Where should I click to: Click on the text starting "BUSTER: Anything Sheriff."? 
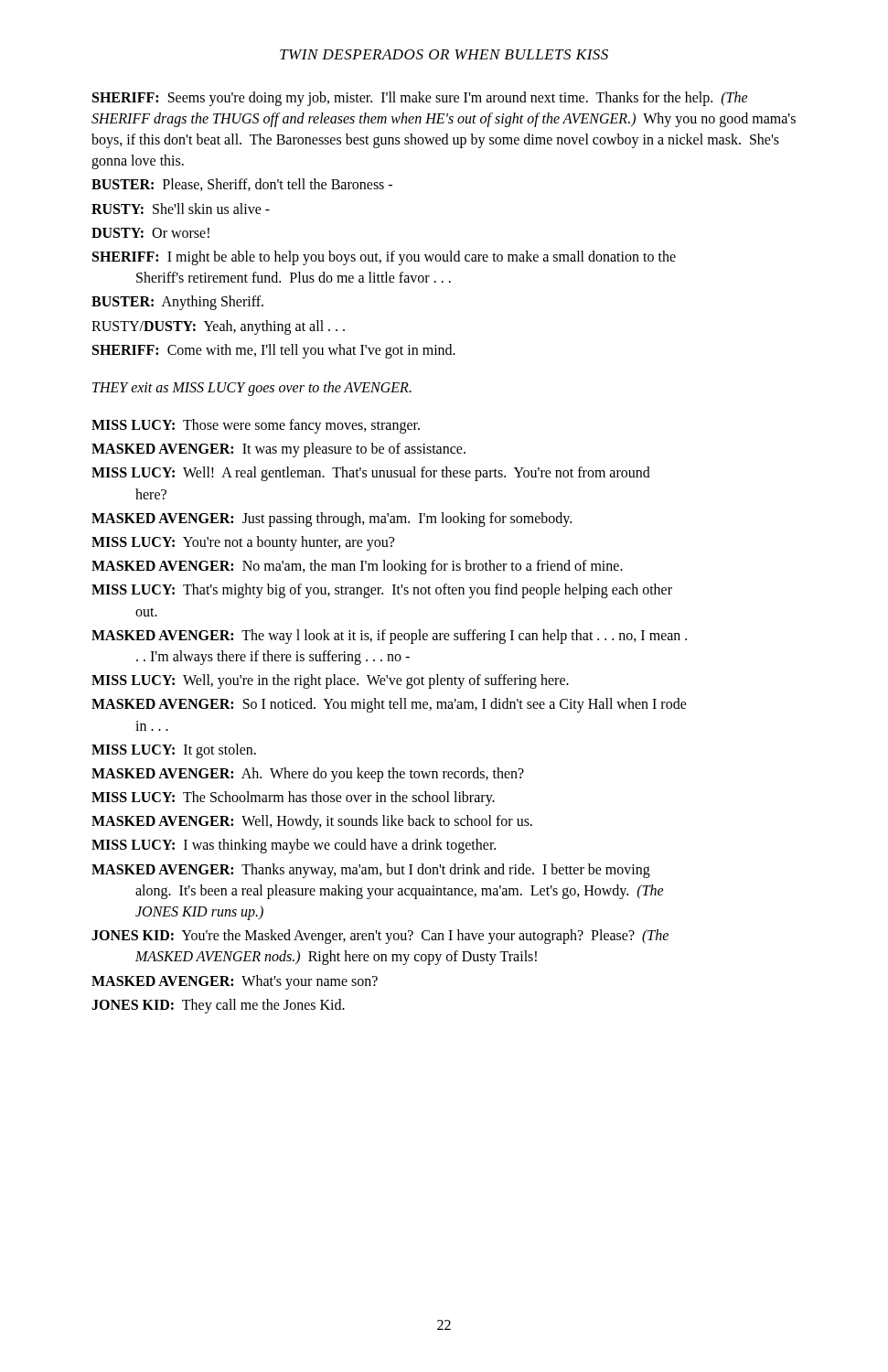(178, 302)
